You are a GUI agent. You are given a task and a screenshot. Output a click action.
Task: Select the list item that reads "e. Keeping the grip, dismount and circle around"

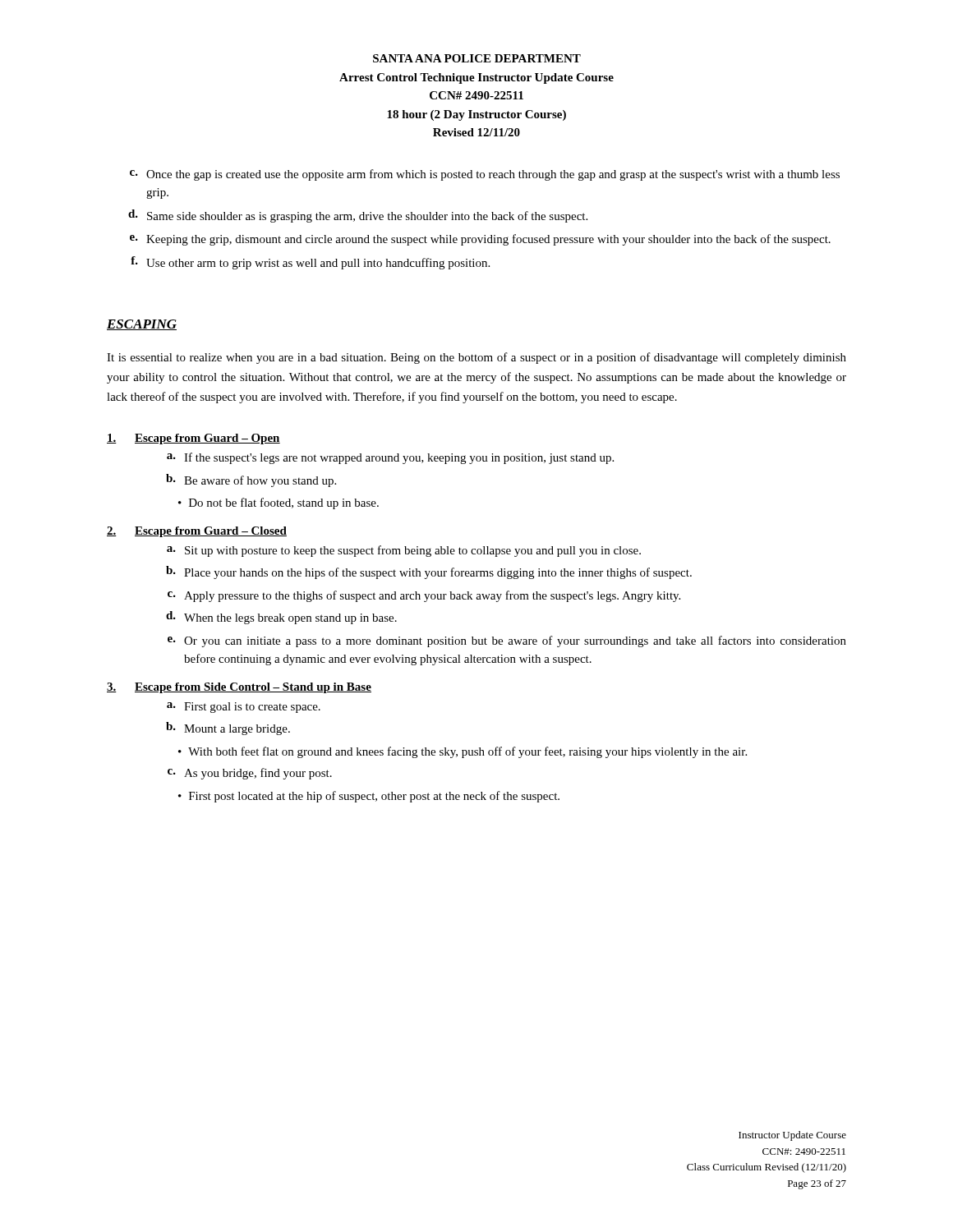coord(476,239)
